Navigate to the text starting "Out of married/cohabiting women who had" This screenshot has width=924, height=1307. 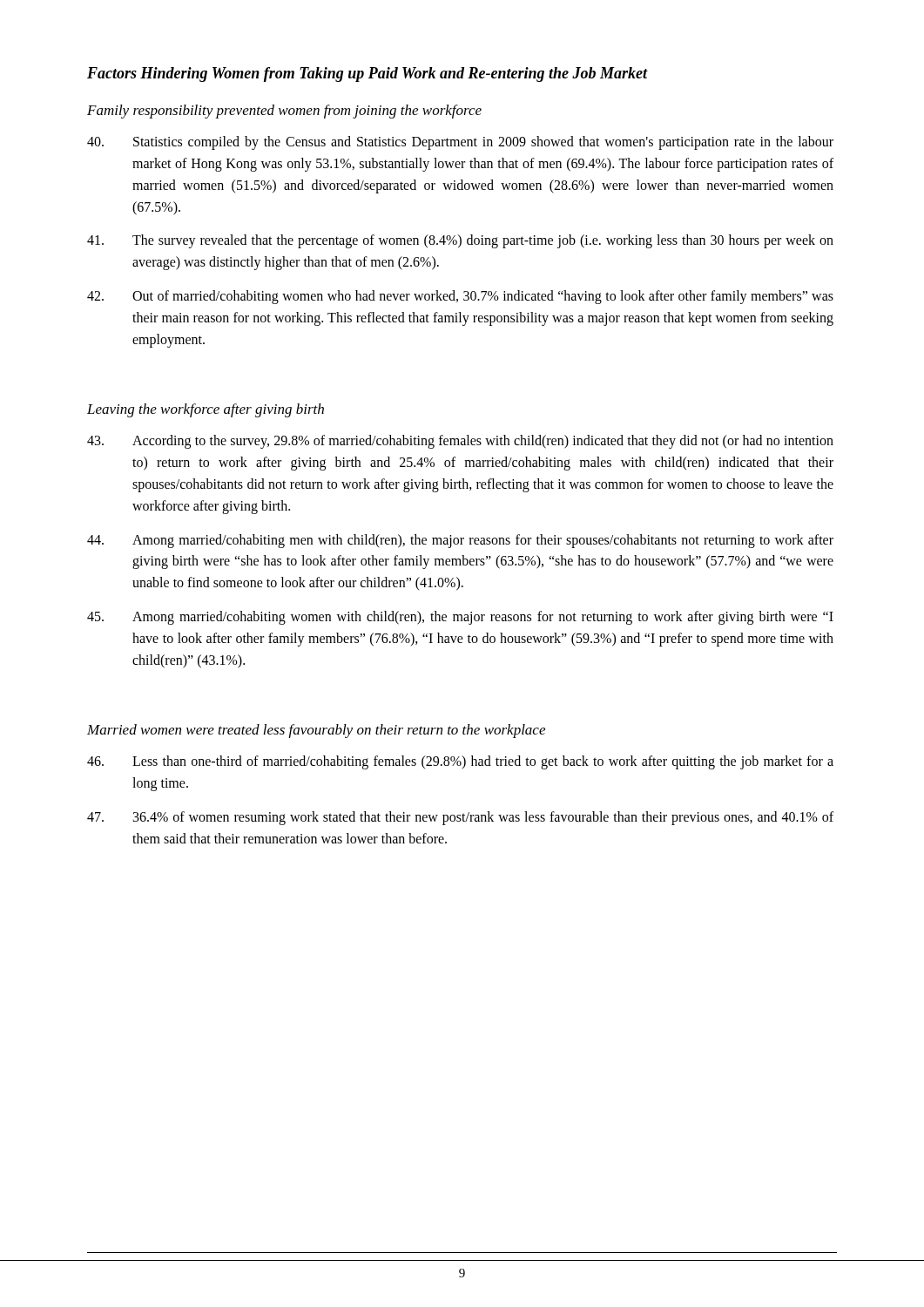pyautogui.click(x=460, y=318)
